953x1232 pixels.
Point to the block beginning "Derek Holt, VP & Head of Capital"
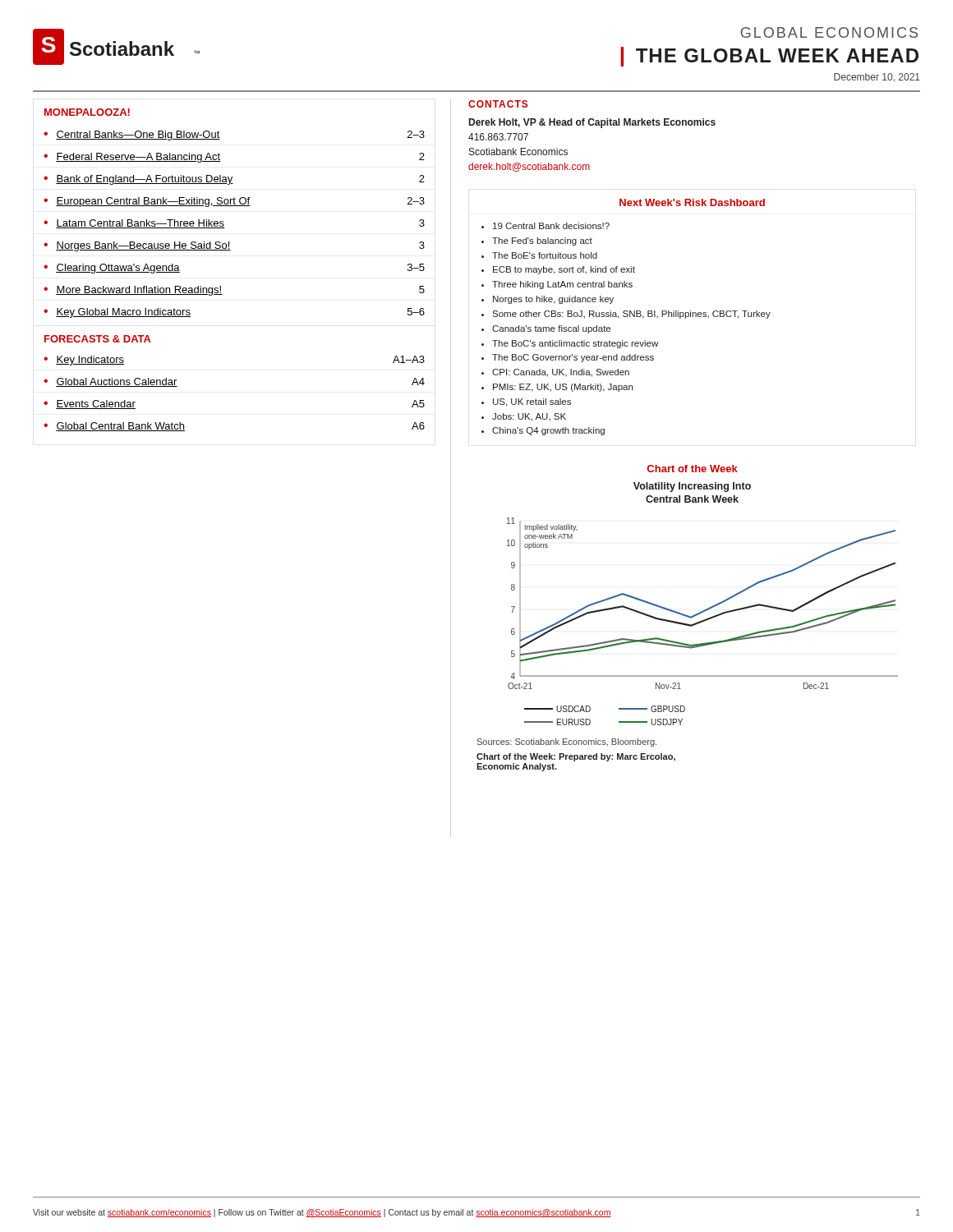tap(592, 123)
